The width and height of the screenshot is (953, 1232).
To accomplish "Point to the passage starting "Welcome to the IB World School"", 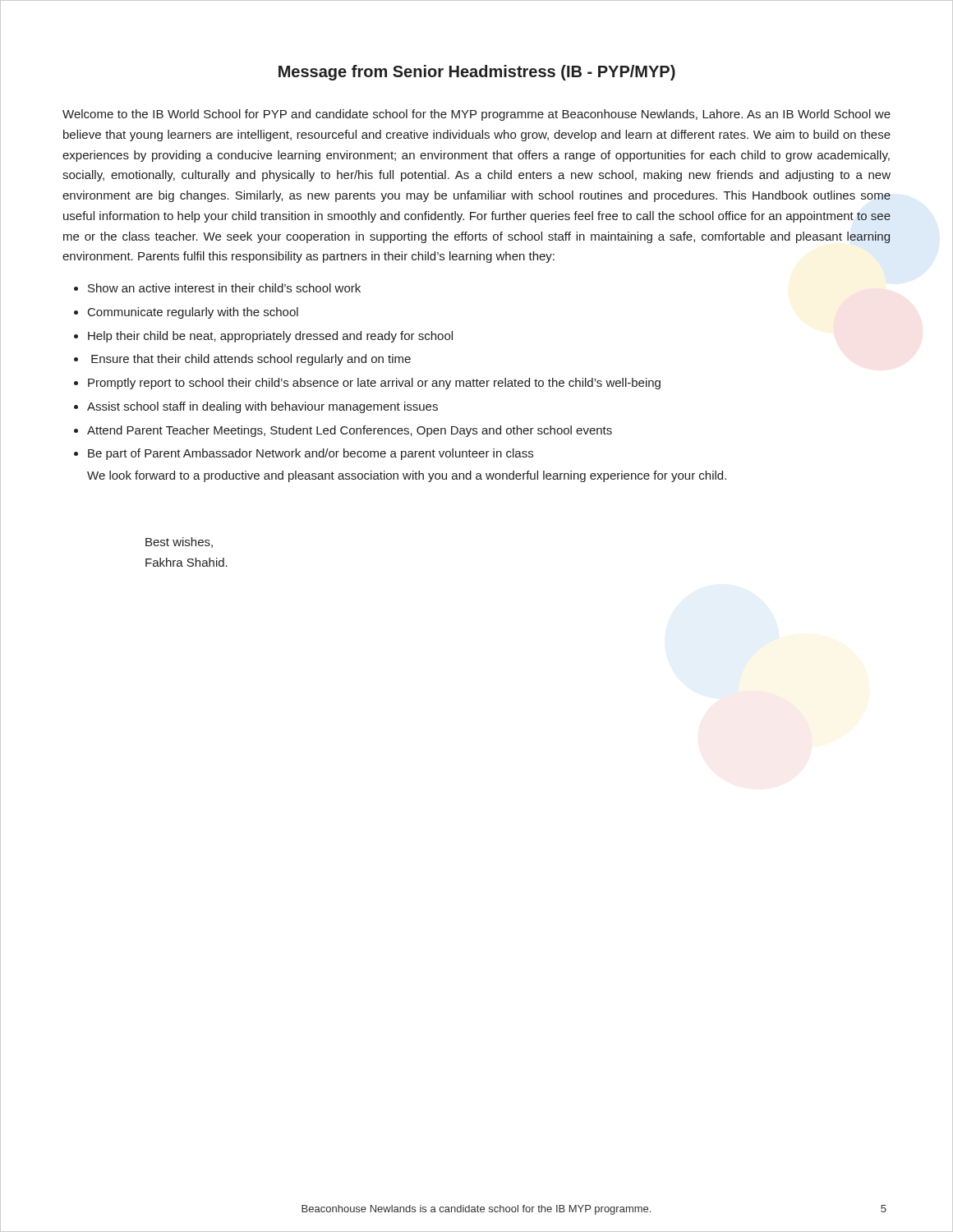I will pyautogui.click(x=476, y=185).
